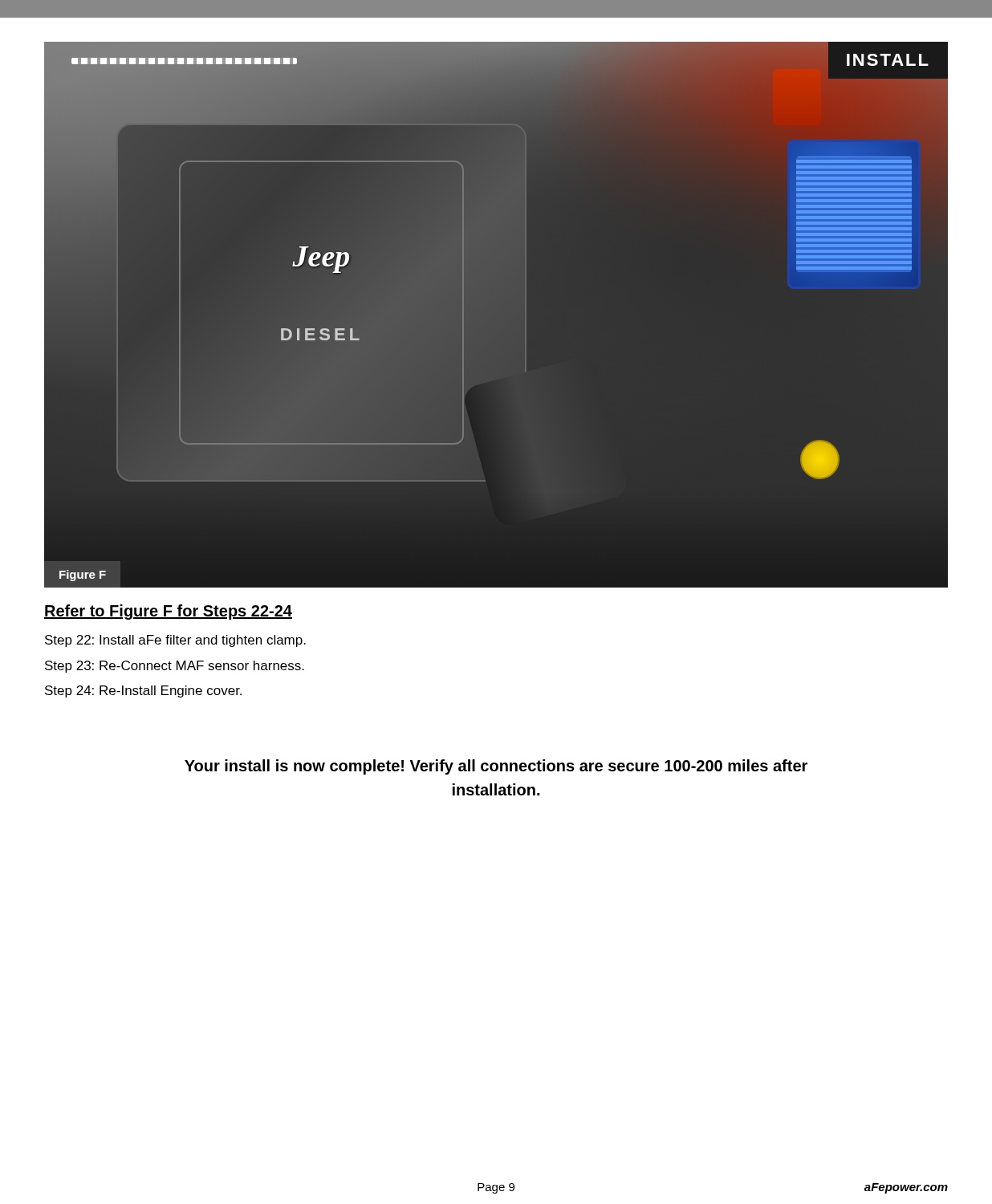Click the passage that begins "Step 22: Install aFe"
992x1204 pixels.
point(175,640)
